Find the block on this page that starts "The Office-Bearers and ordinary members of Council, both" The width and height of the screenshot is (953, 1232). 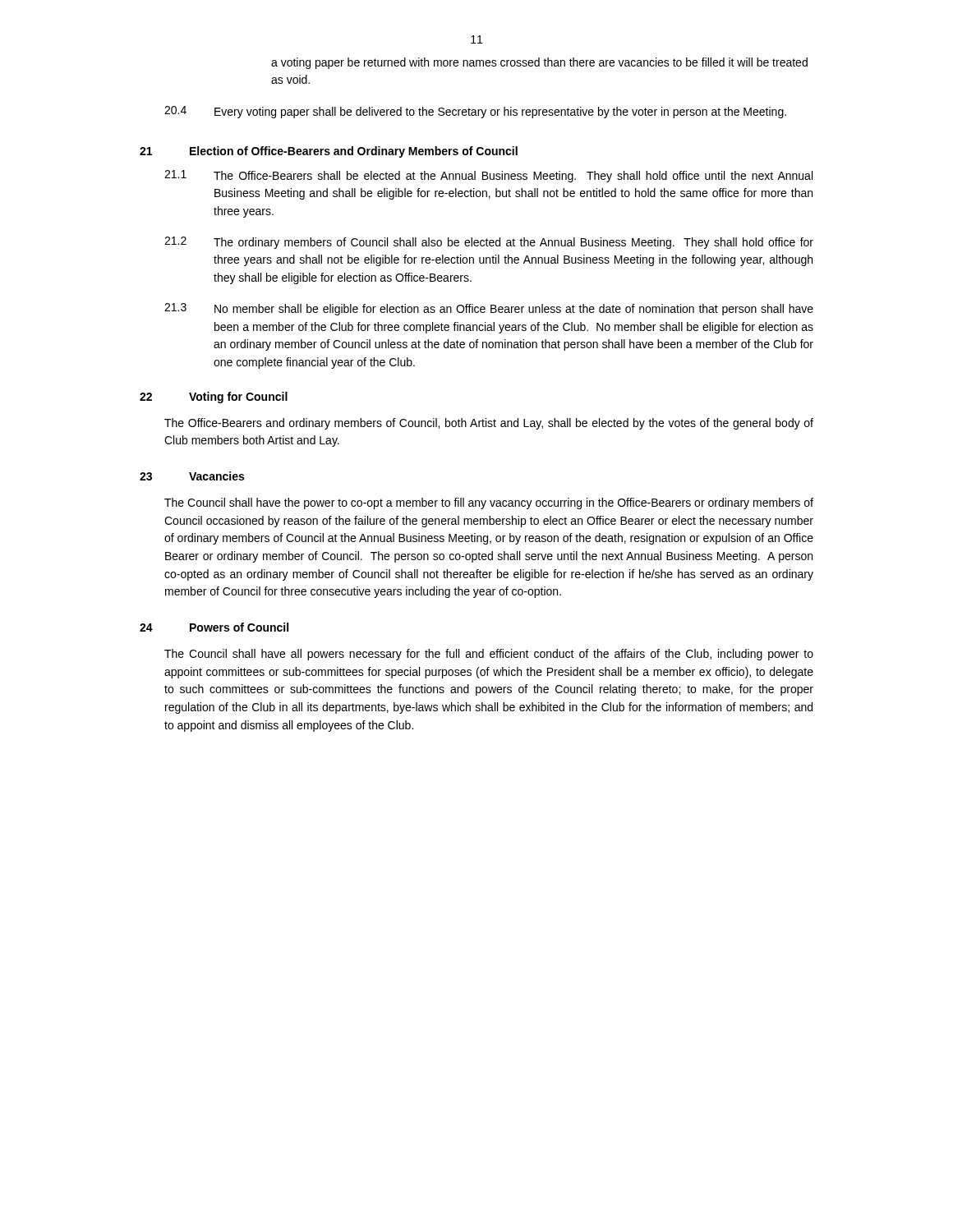click(x=489, y=432)
